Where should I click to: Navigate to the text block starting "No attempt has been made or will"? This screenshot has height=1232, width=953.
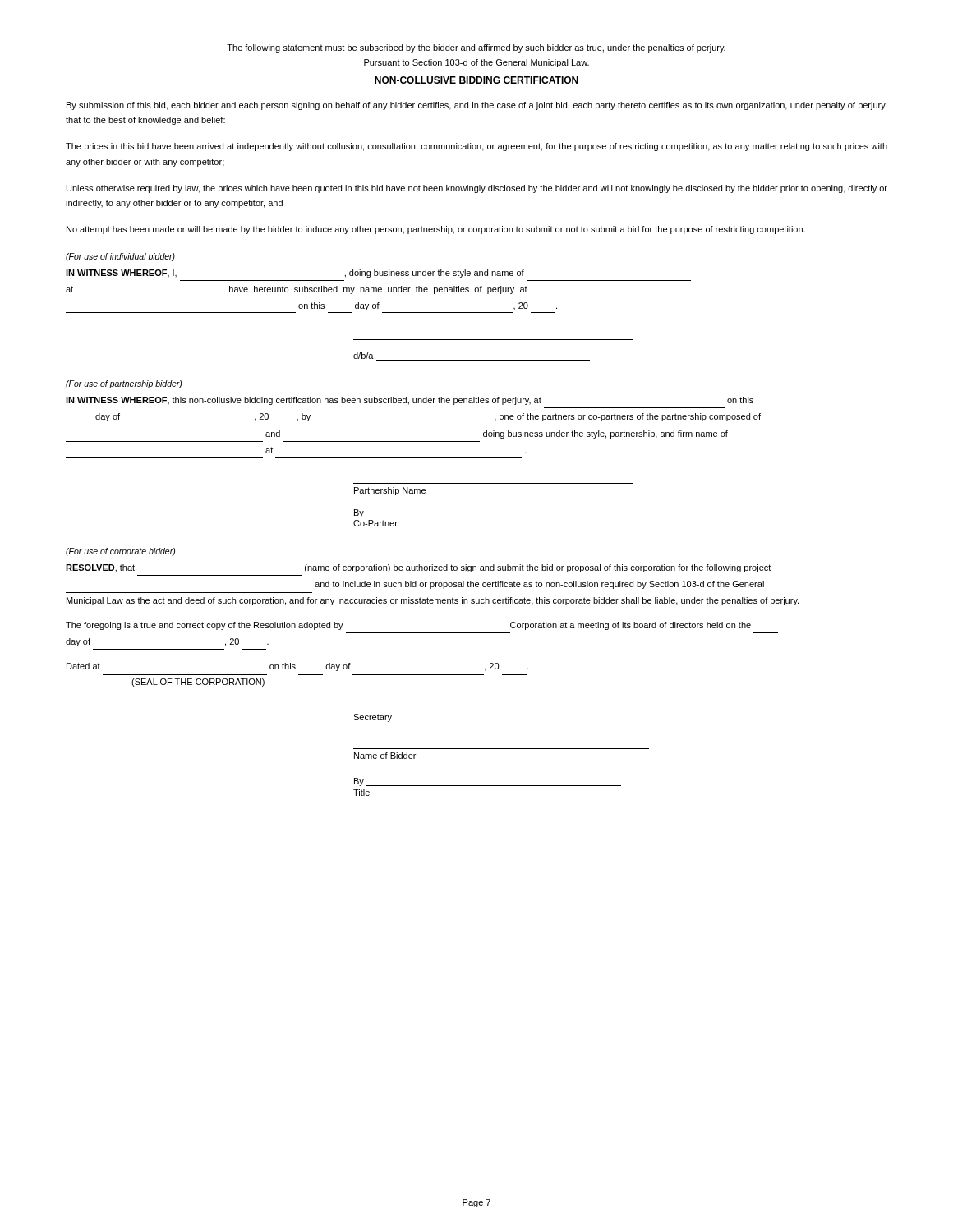(x=436, y=229)
